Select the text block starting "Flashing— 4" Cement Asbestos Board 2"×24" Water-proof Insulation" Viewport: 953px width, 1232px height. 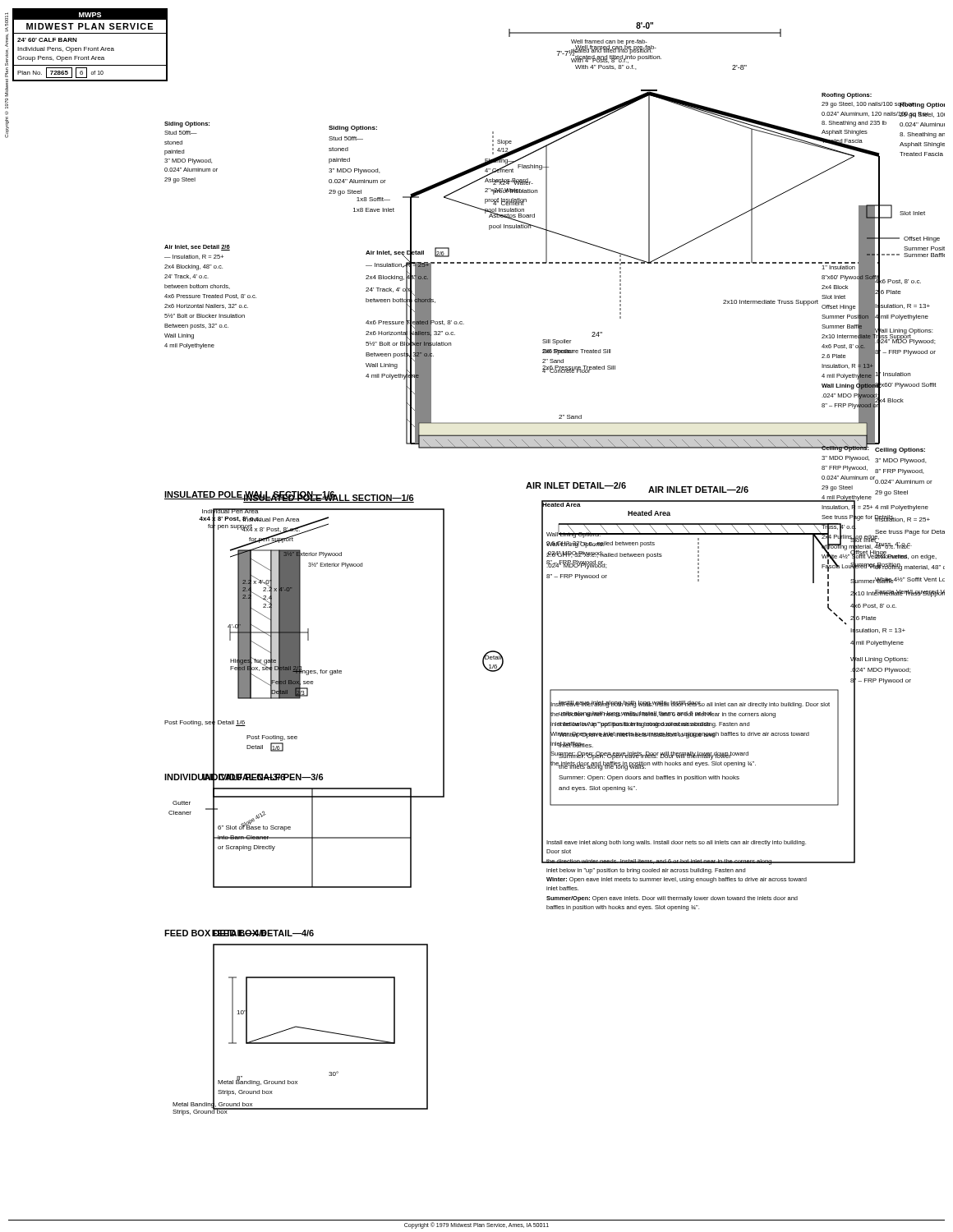[x=506, y=185]
